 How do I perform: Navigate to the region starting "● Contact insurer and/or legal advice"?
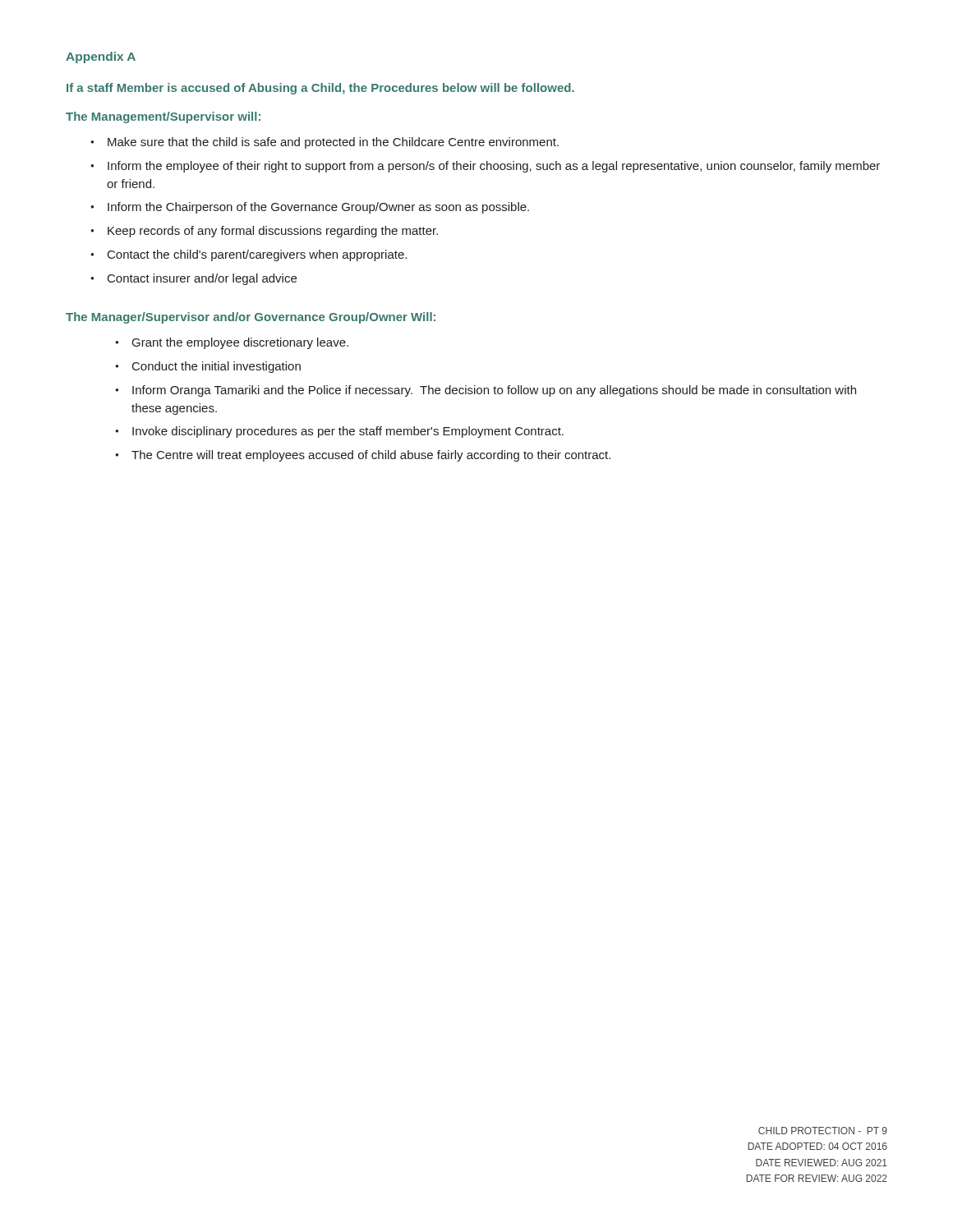pos(193,279)
